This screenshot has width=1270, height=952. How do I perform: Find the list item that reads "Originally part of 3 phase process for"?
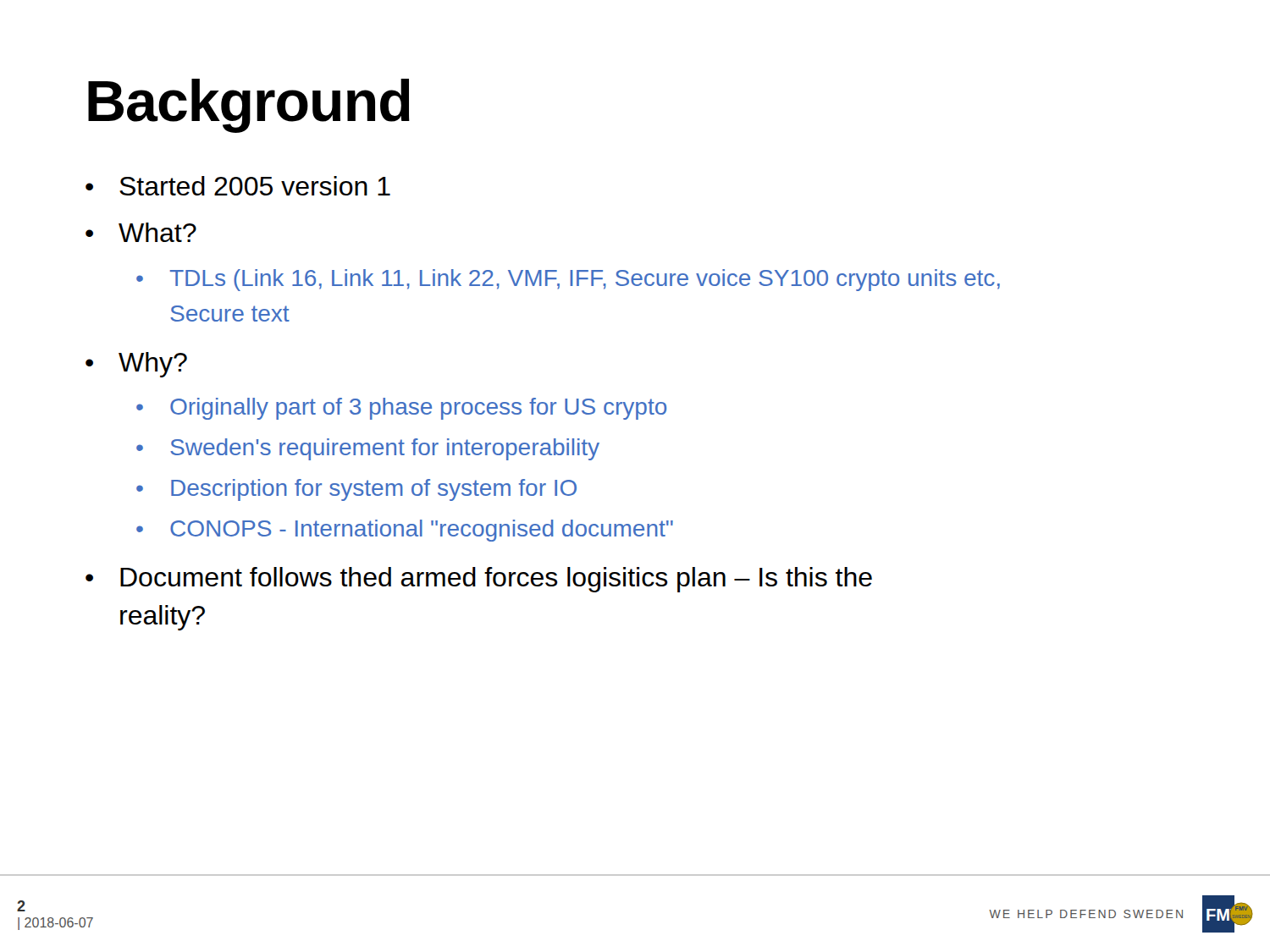[x=418, y=407]
